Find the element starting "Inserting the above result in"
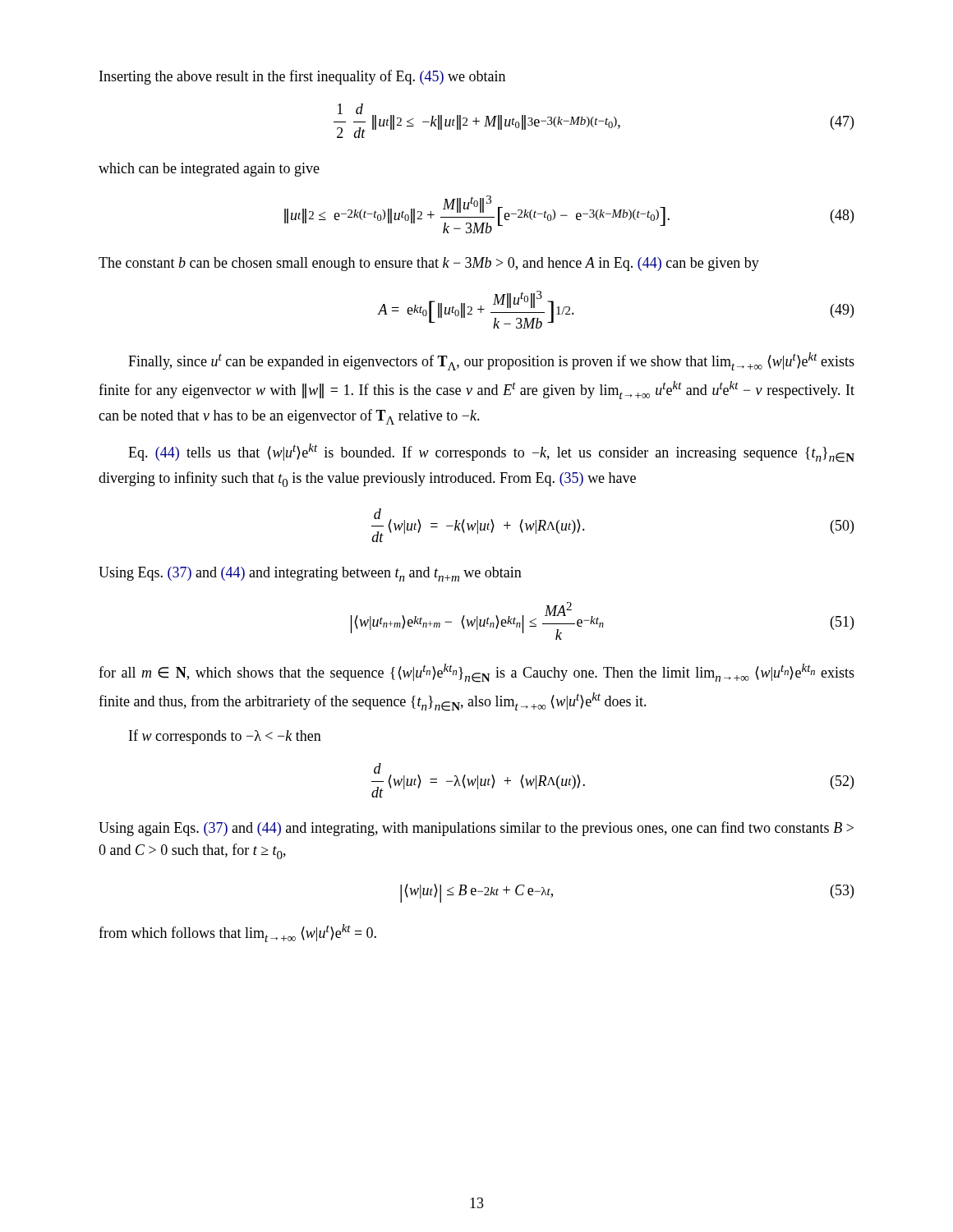 pos(476,77)
